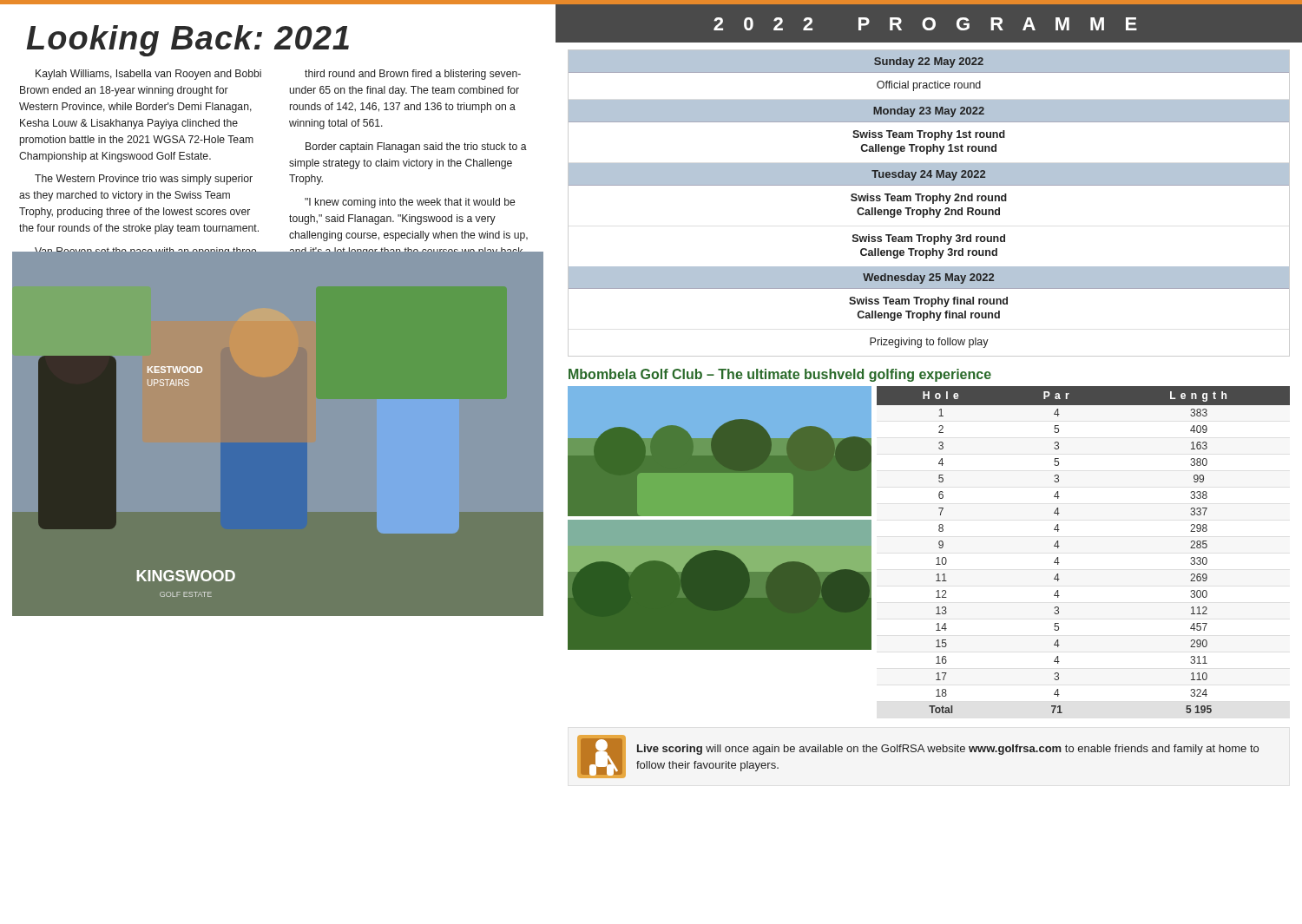Click on the table containing "Sunday 22 May 2022"
1302x924 pixels.
pos(929,203)
